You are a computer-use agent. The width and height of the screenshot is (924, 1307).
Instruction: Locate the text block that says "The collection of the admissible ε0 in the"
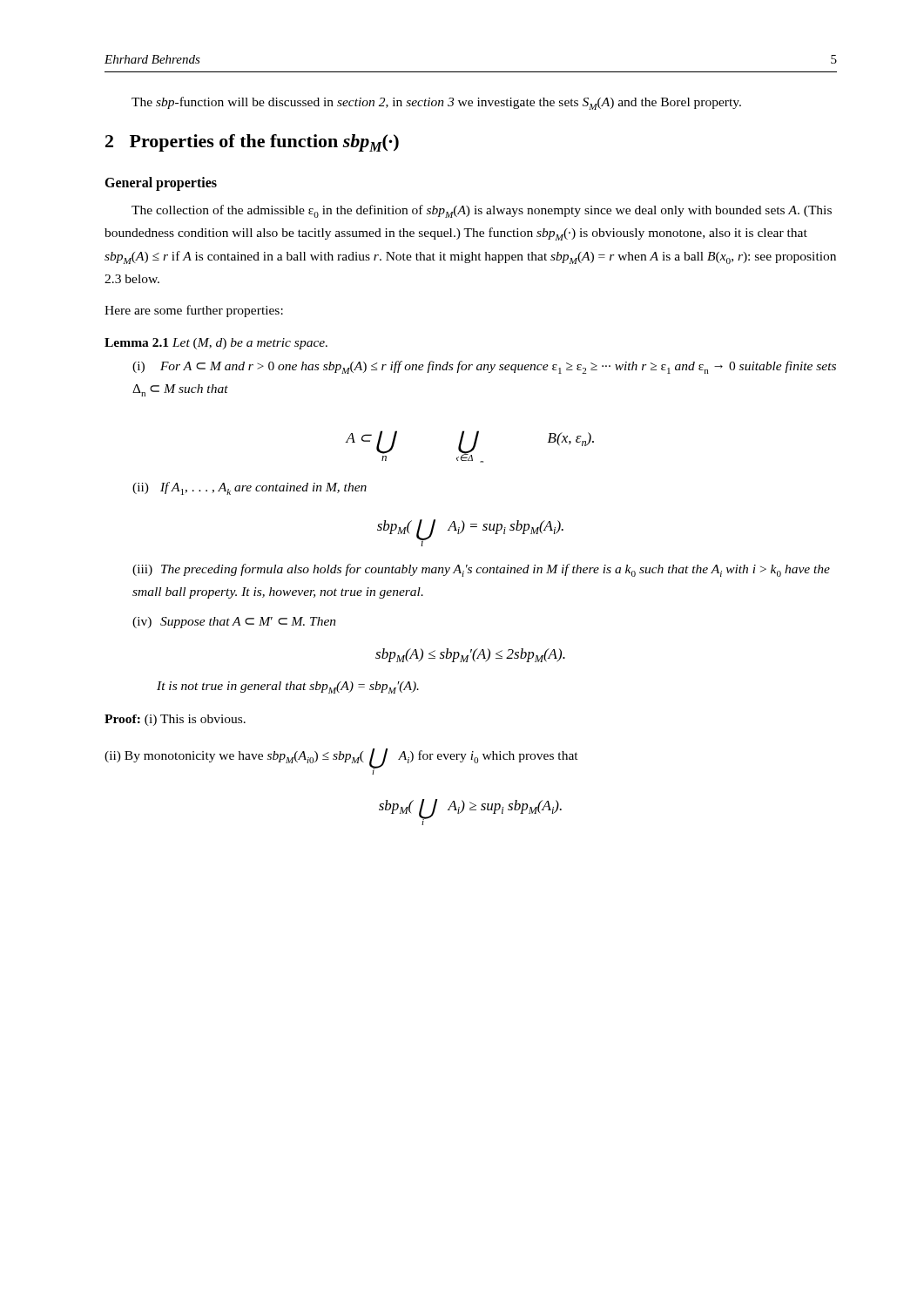[471, 244]
